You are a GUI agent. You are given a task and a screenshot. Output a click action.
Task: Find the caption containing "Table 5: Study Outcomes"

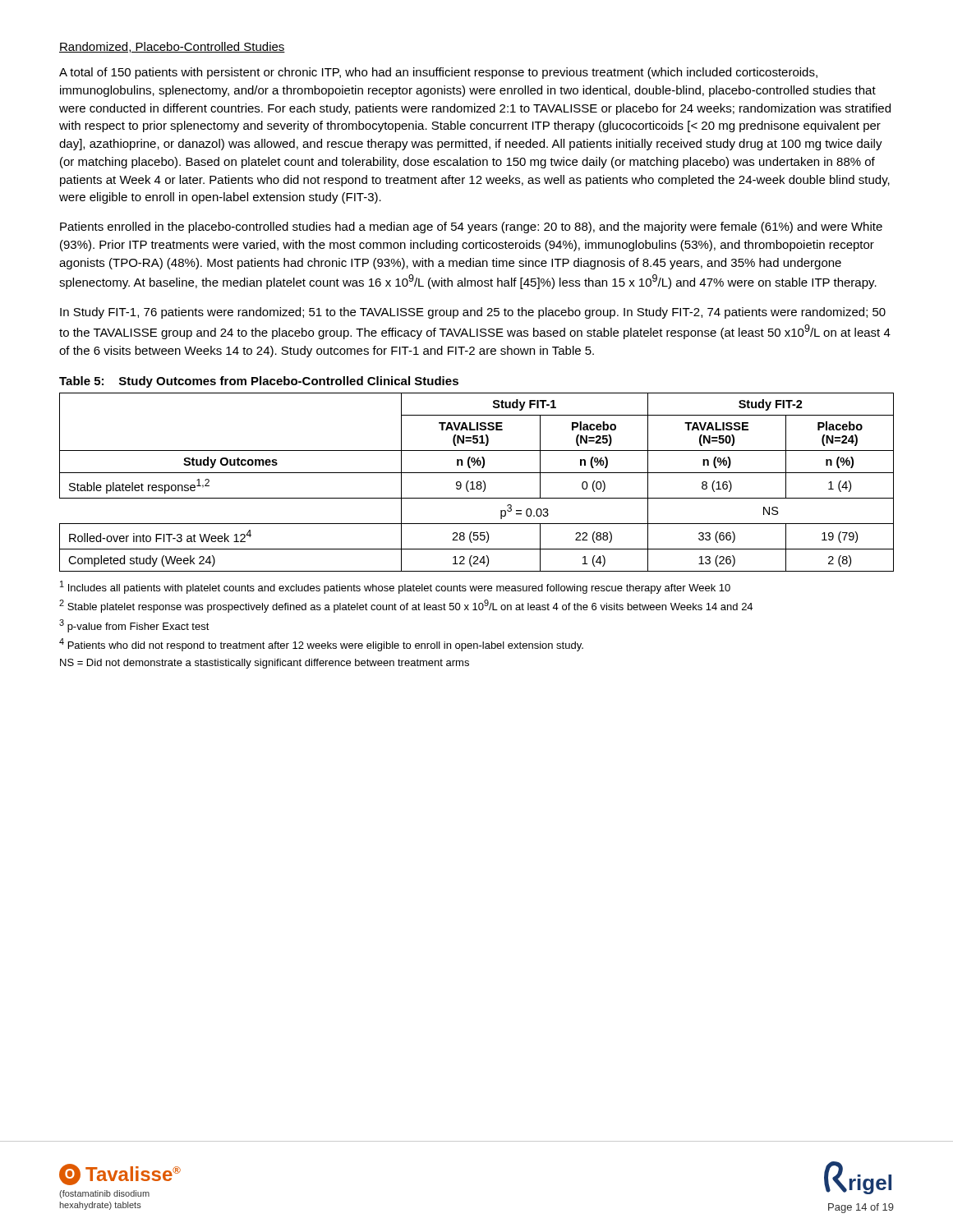pyautogui.click(x=259, y=381)
